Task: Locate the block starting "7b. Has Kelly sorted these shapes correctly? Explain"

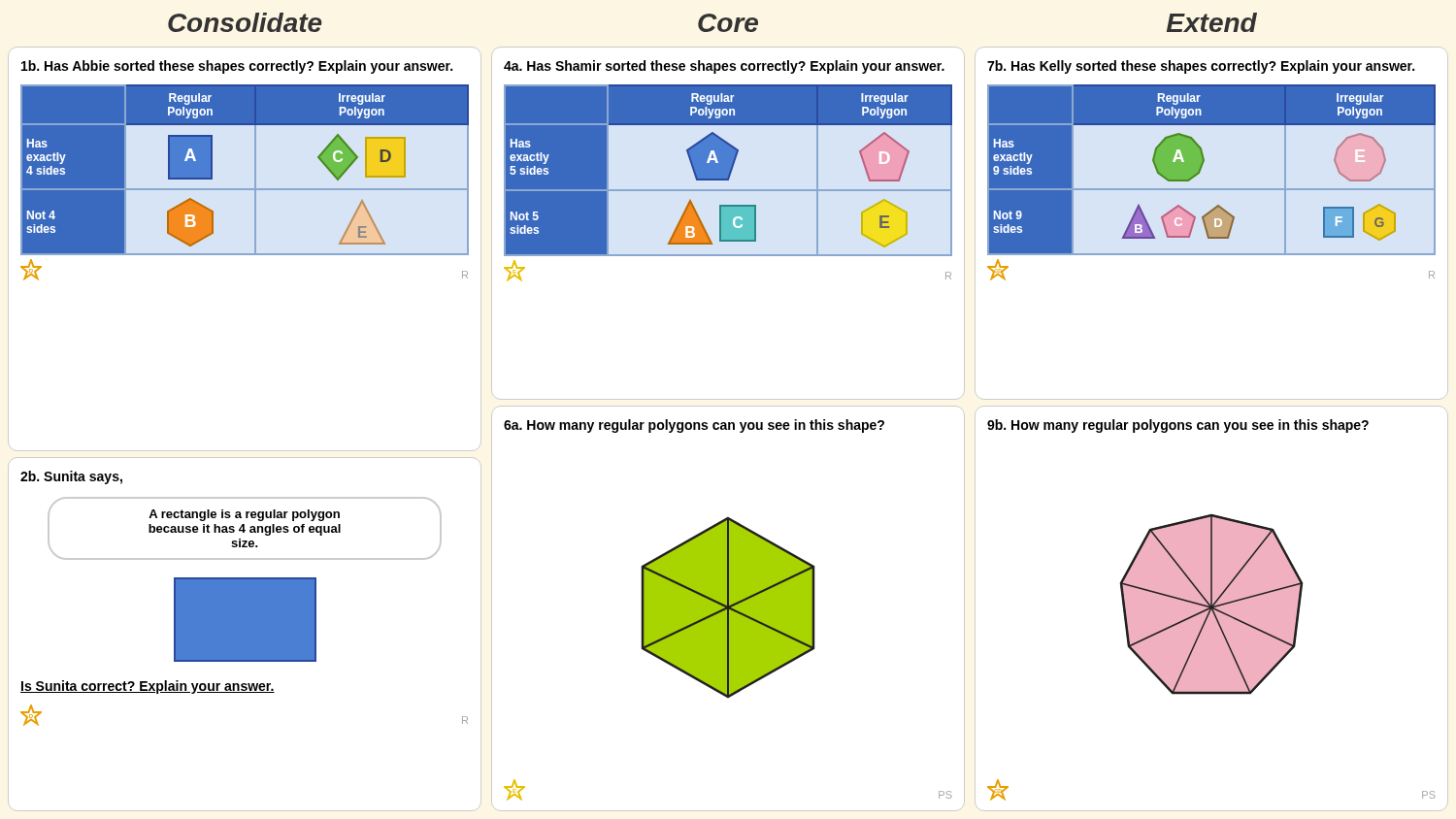Action: coord(1201,66)
